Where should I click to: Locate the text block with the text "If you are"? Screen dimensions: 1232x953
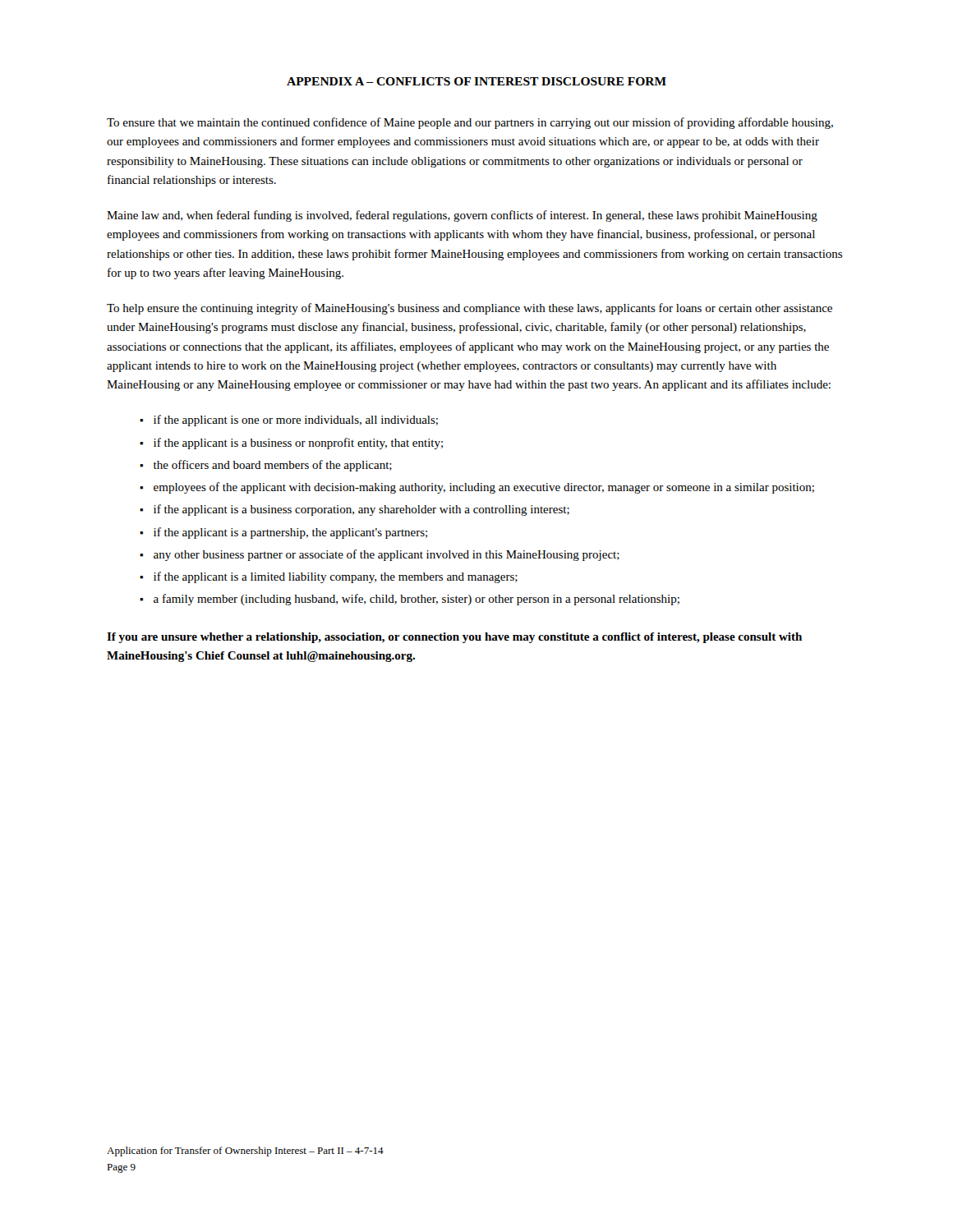pyautogui.click(x=454, y=646)
